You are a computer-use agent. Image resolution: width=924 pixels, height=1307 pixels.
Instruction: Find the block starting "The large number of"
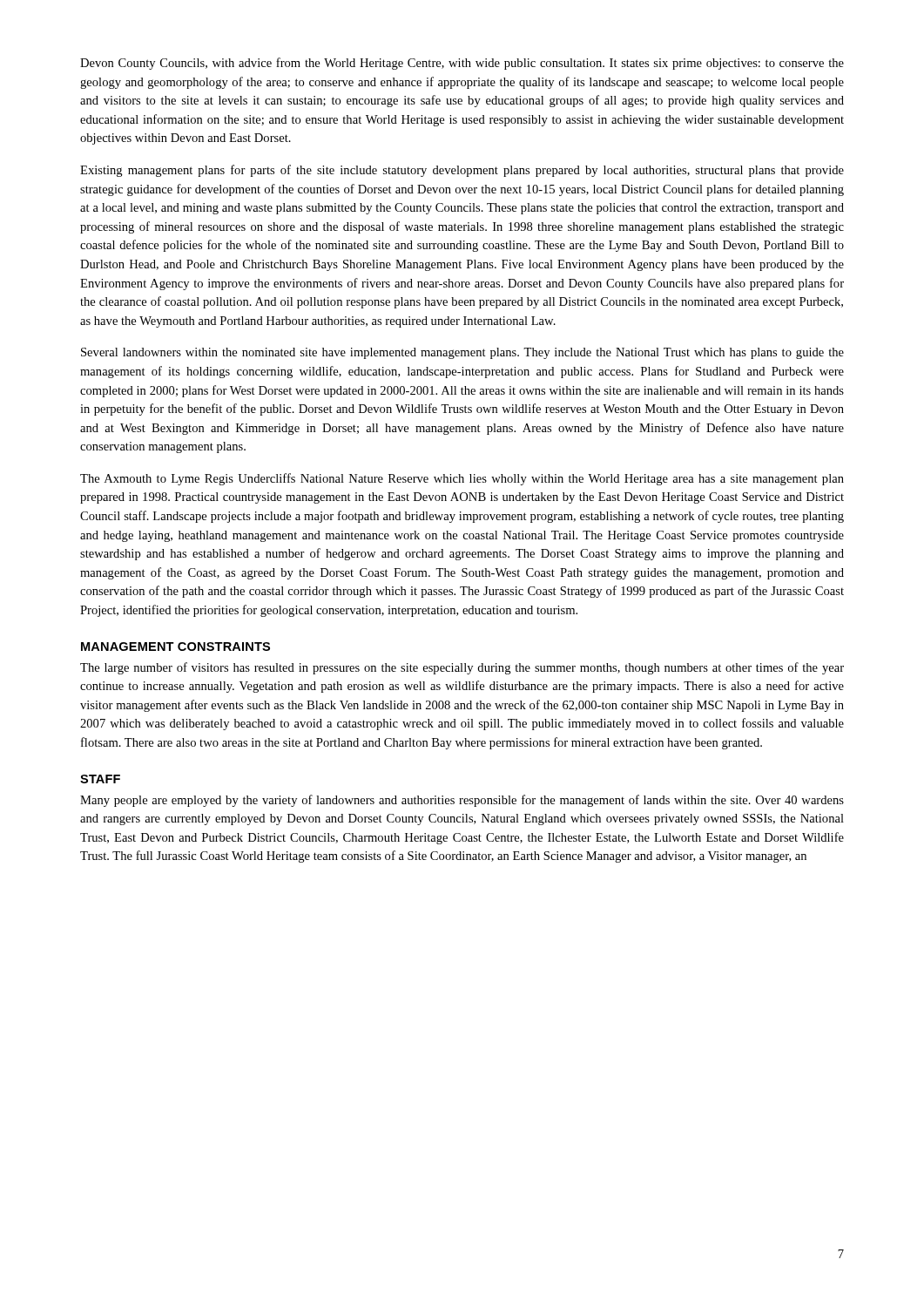tap(462, 705)
